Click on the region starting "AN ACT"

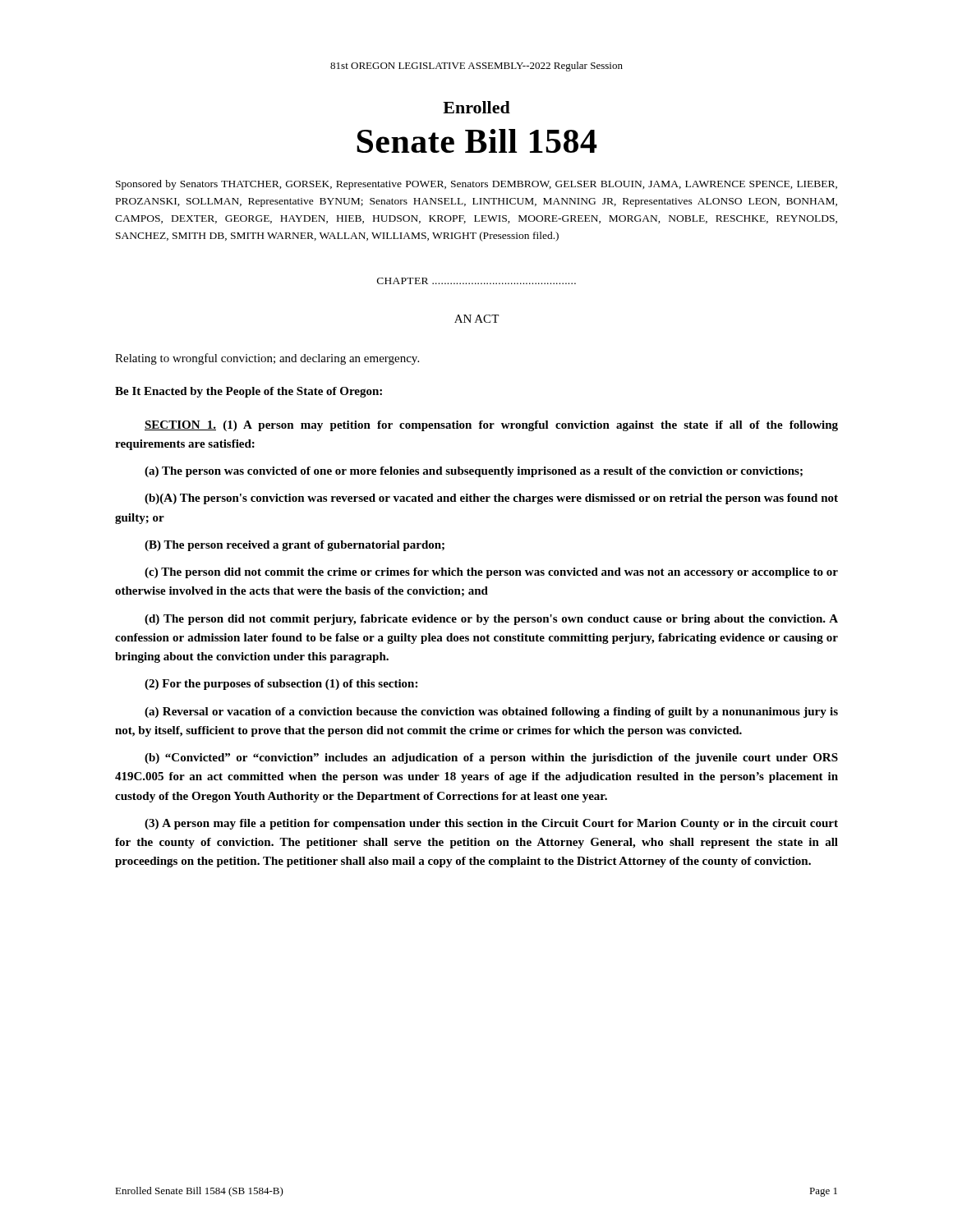click(x=476, y=318)
